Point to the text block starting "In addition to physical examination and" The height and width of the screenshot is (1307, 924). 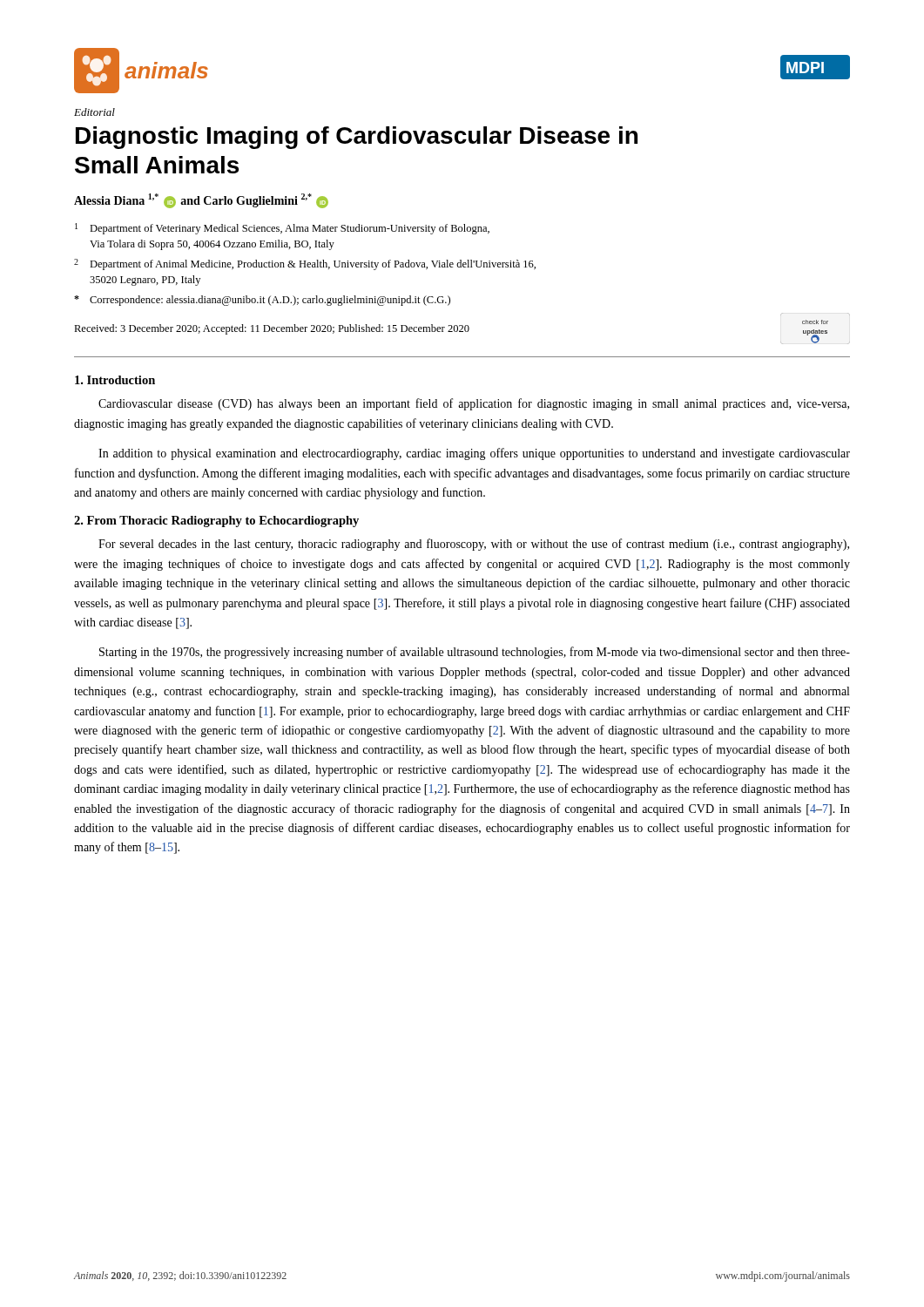click(462, 473)
